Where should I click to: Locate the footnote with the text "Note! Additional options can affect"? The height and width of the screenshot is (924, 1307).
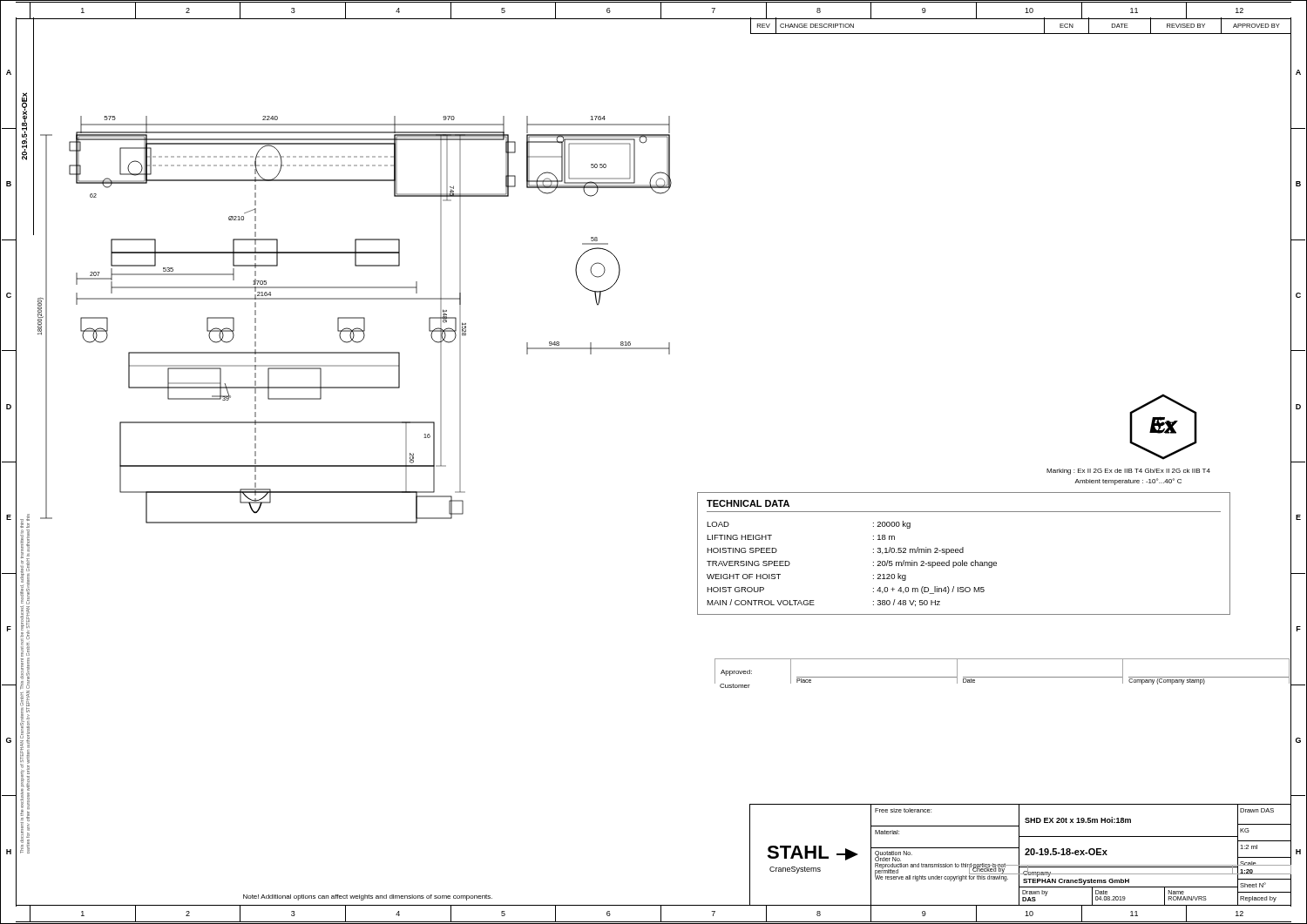click(x=368, y=897)
